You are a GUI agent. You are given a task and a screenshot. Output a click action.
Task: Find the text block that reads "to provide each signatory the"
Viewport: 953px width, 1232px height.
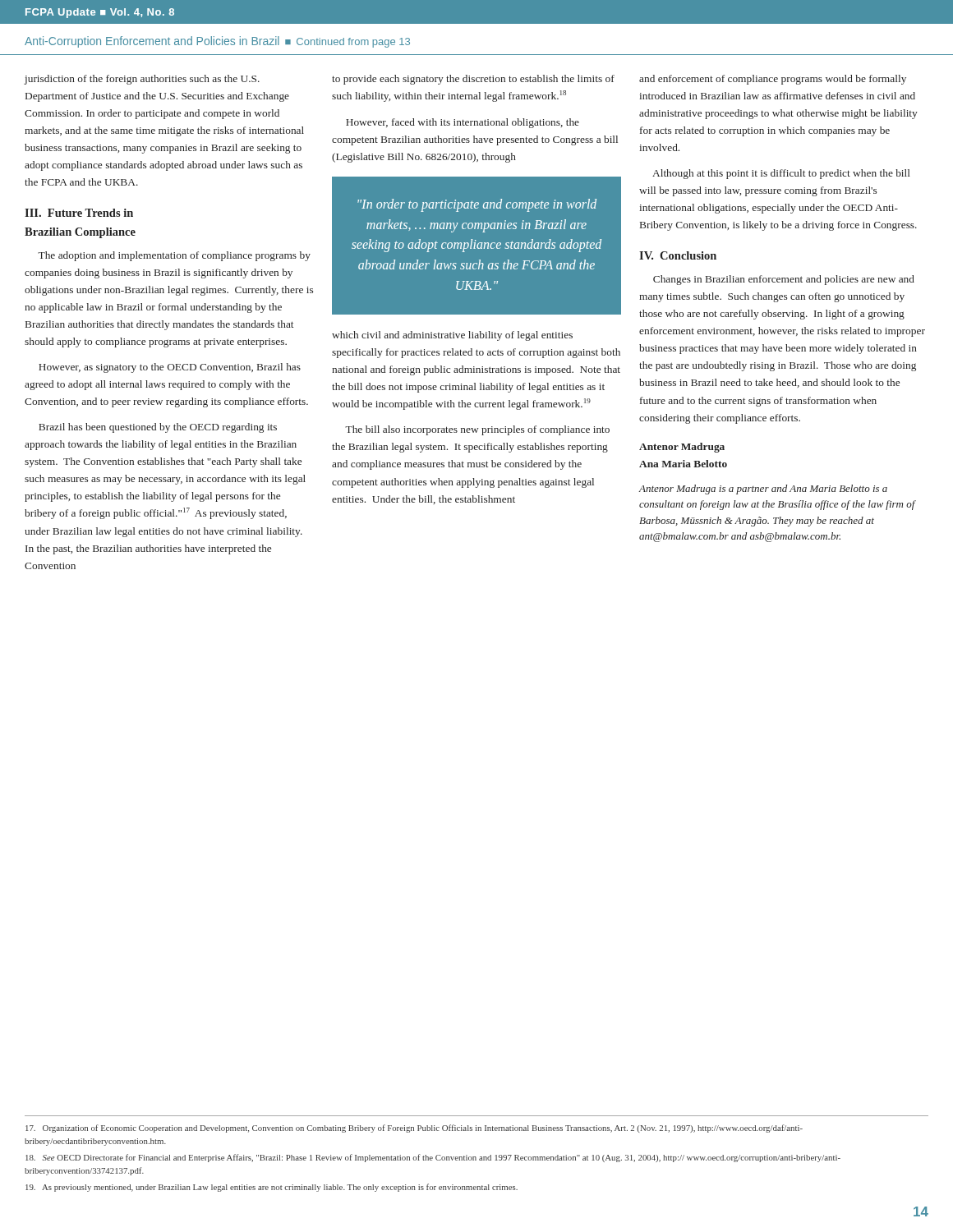(x=473, y=87)
